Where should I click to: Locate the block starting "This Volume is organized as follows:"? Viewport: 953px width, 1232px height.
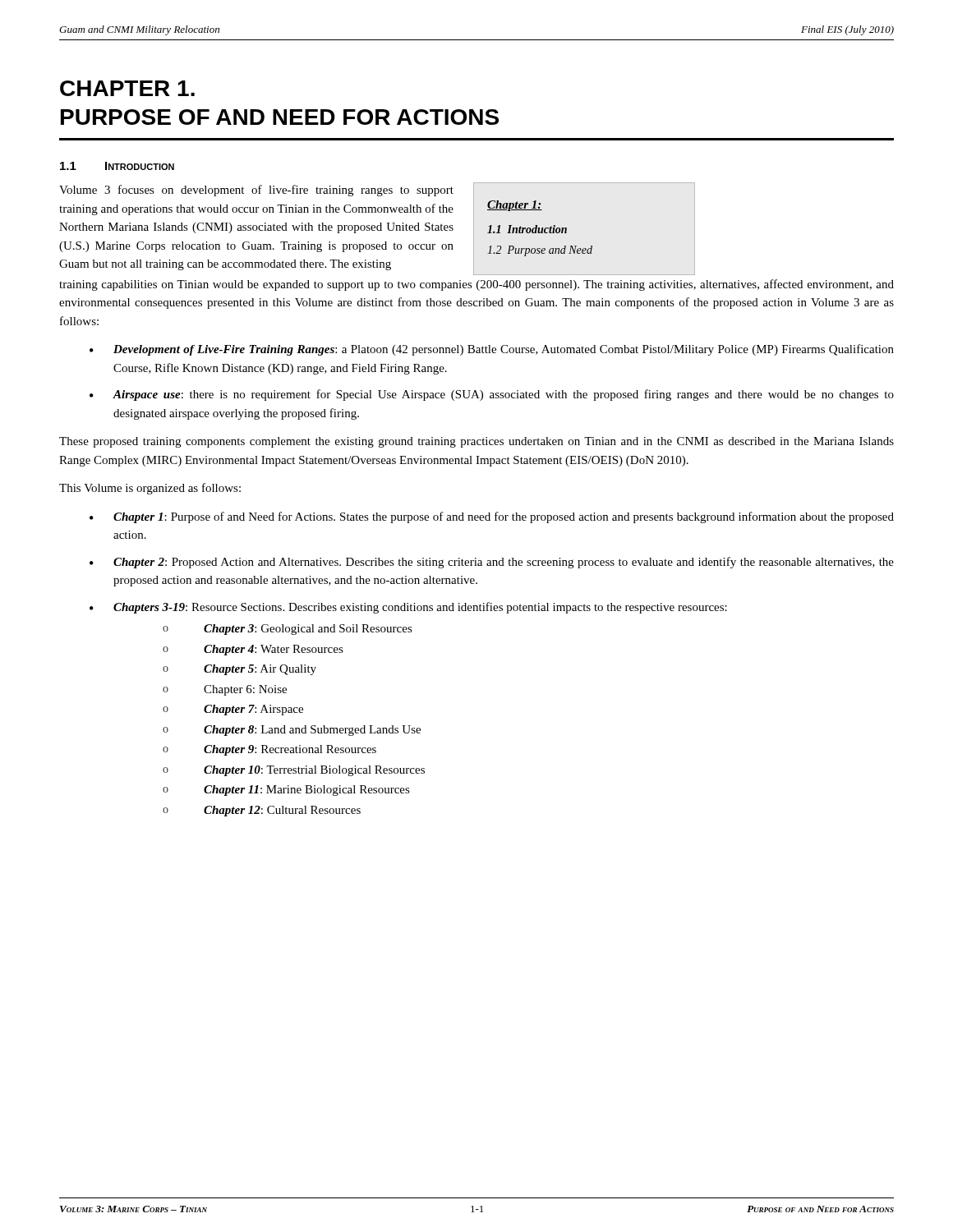pos(150,488)
